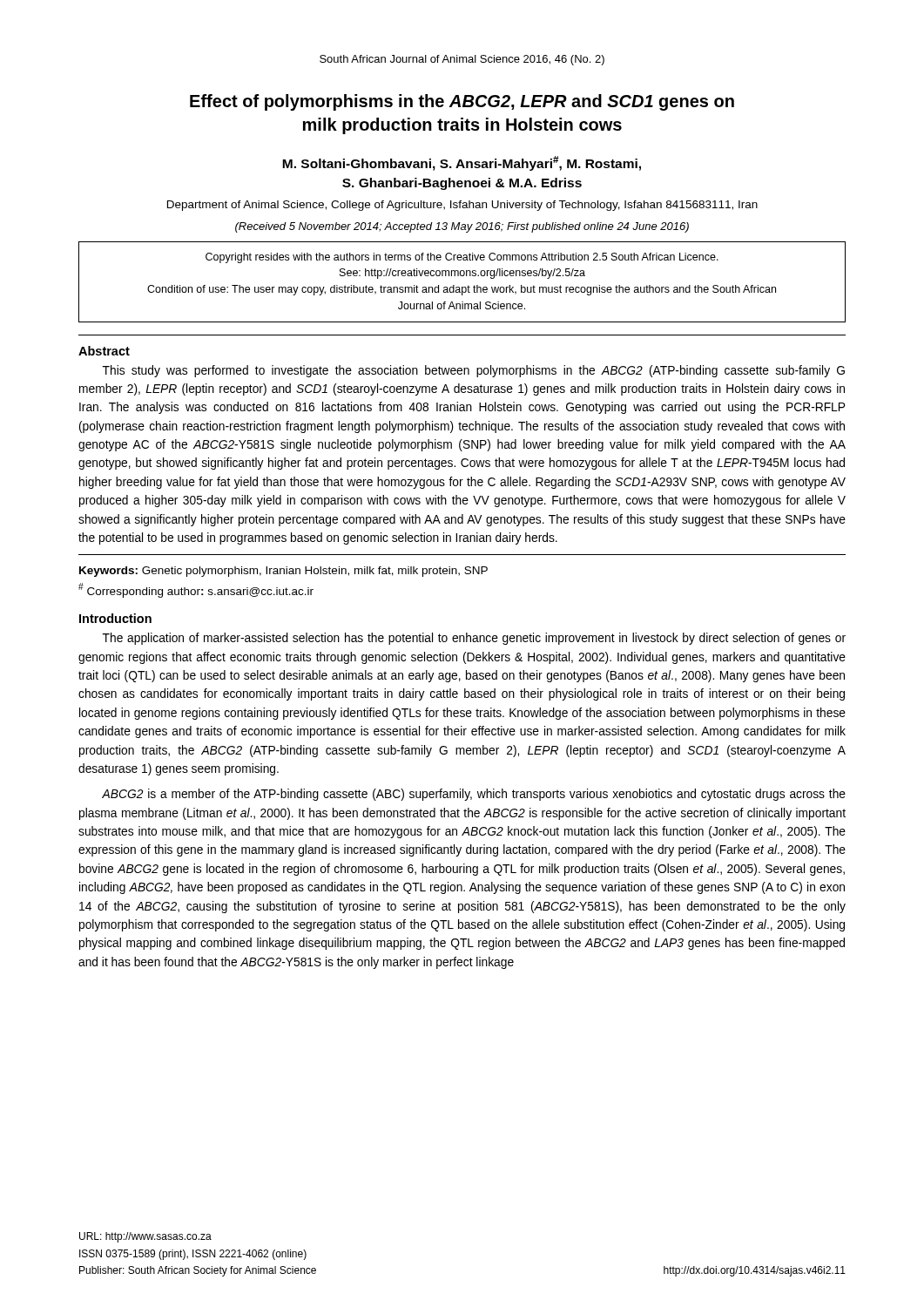Find the text block with the text "Department of Animal Science, College of Agriculture, Isfahan"
Viewport: 924px width, 1307px height.
click(462, 204)
